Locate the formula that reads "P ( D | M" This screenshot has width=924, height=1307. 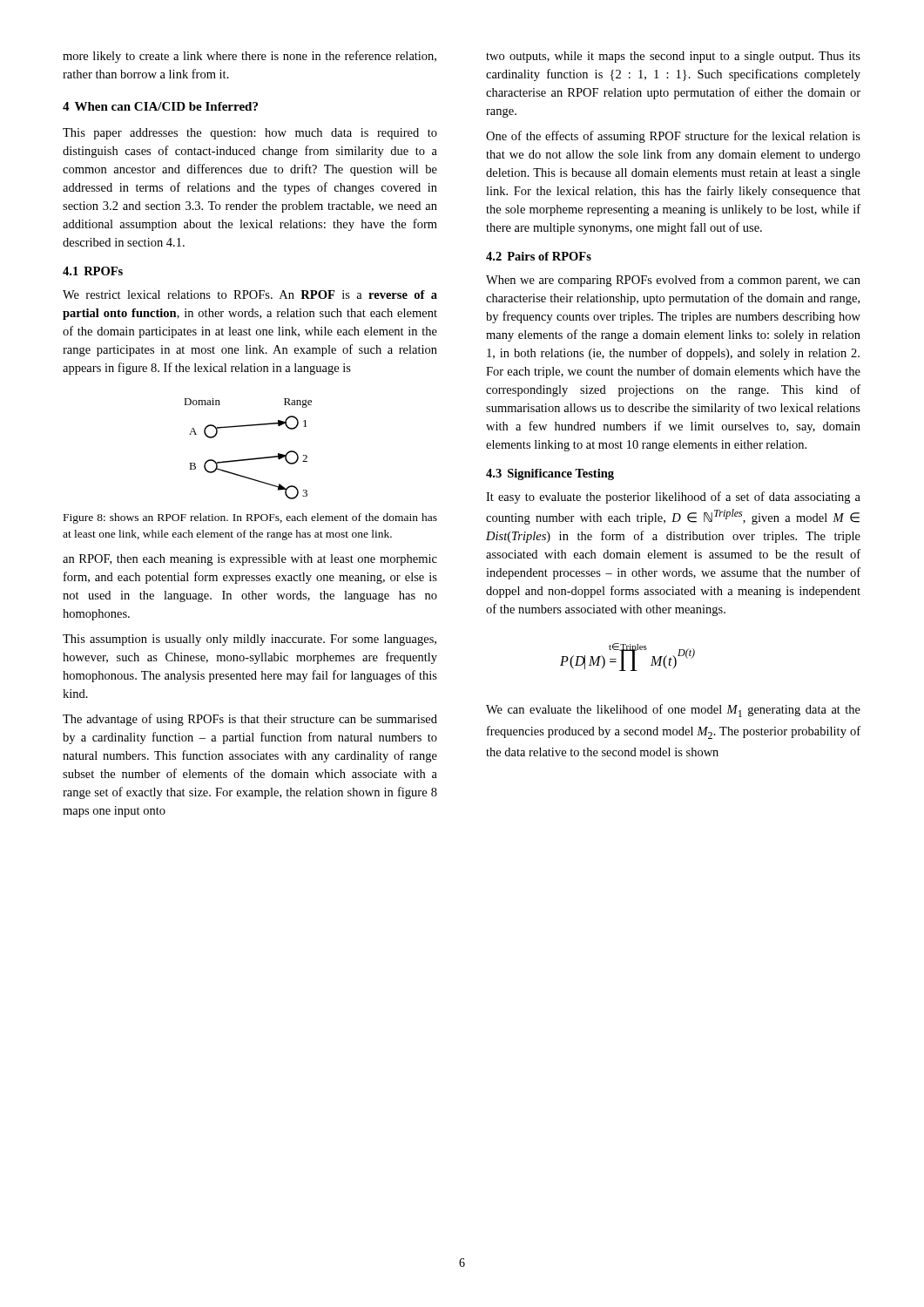pyautogui.click(x=673, y=660)
